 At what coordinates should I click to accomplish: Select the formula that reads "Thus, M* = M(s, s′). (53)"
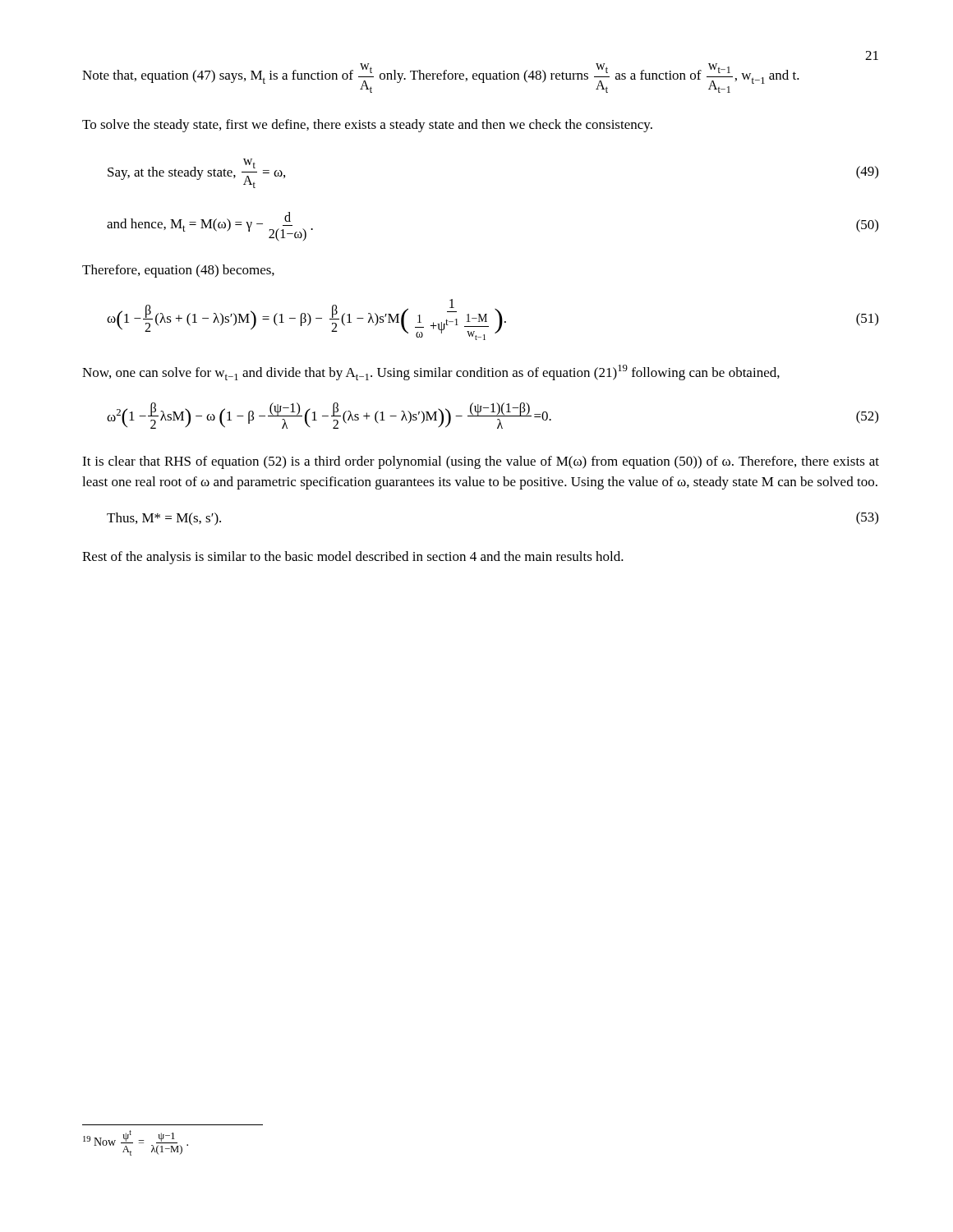[157, 519]
